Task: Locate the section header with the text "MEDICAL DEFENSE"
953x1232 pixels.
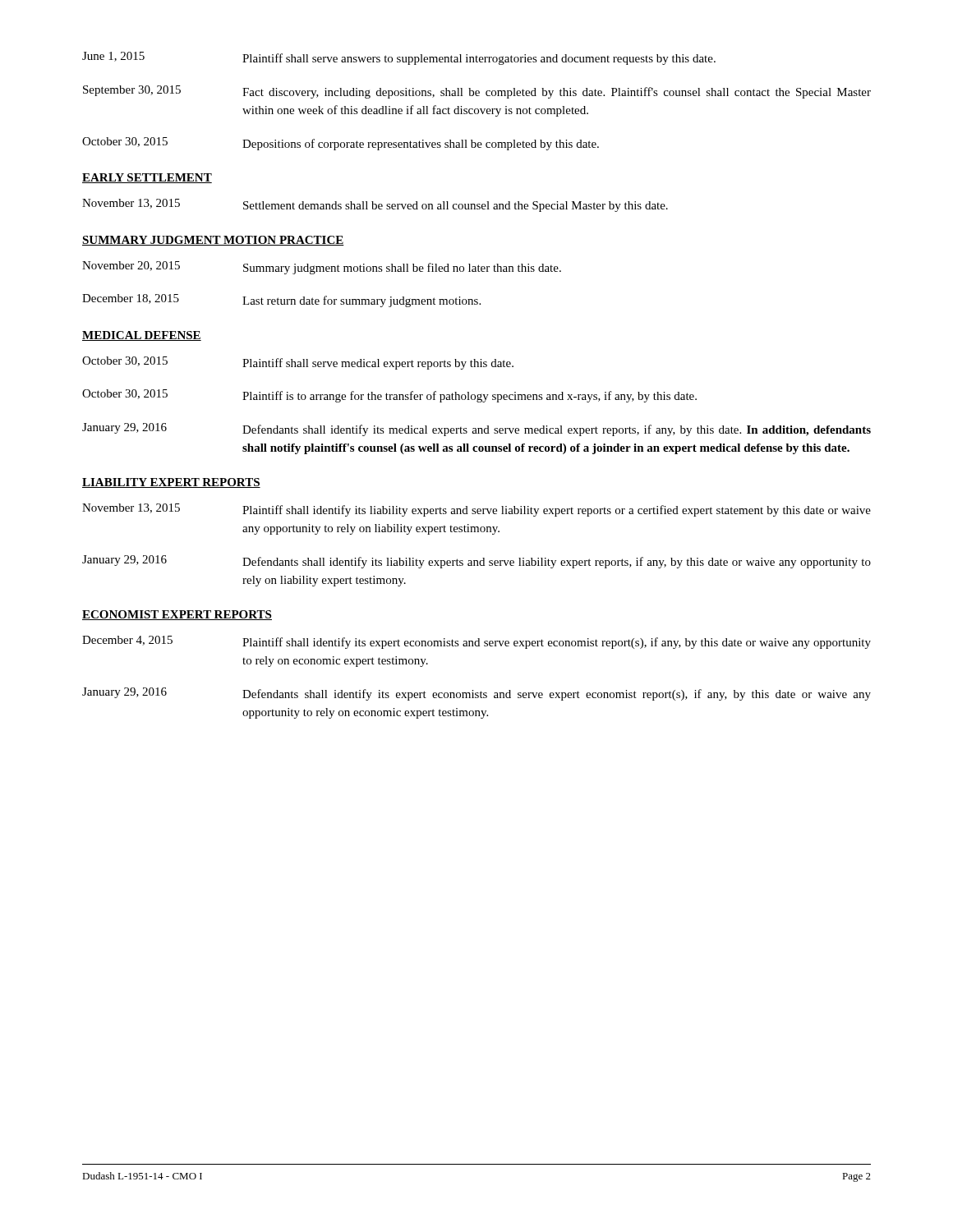Action: 142,335
